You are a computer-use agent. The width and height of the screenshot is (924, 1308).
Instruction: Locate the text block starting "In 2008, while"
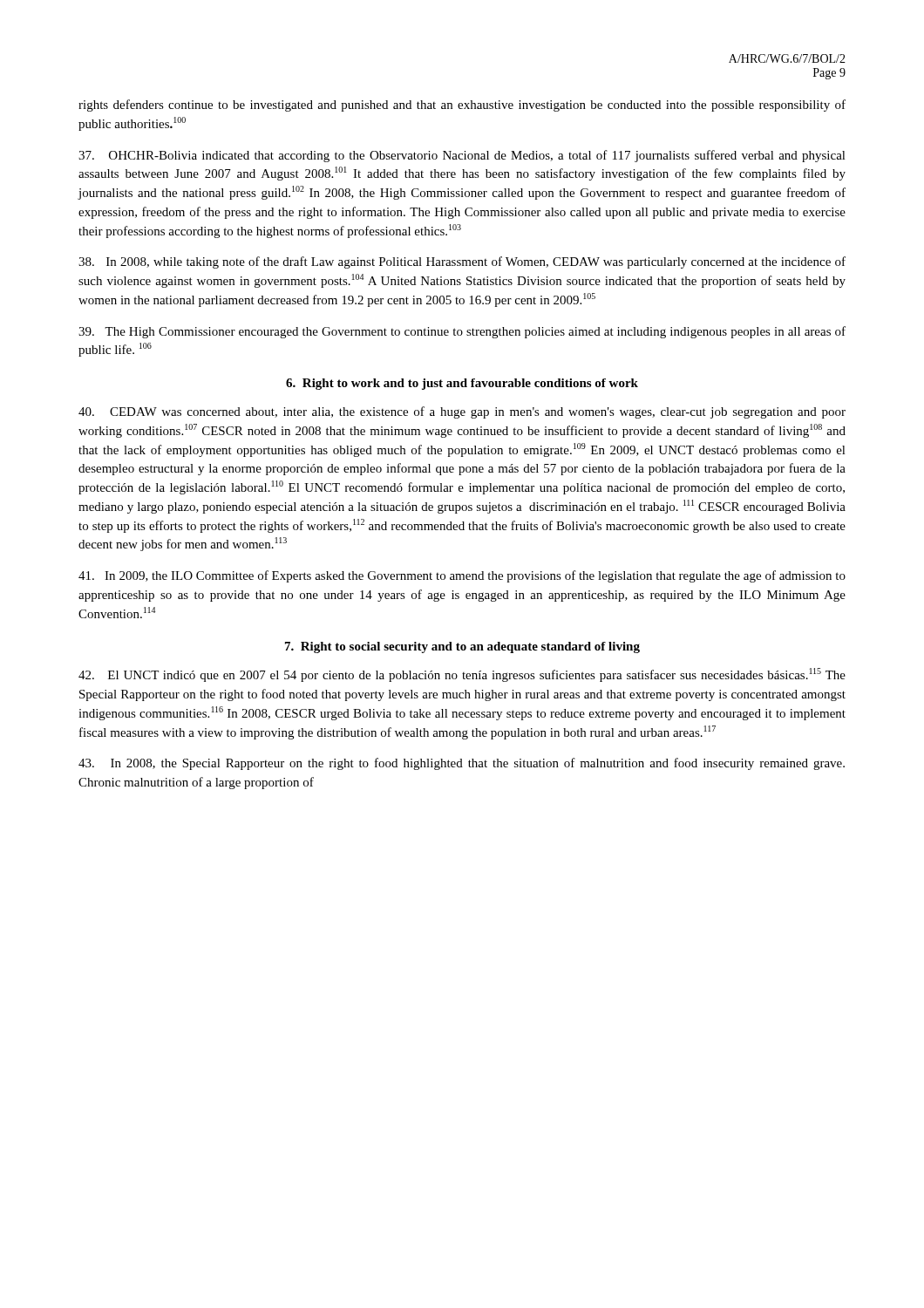click(462, 282)
